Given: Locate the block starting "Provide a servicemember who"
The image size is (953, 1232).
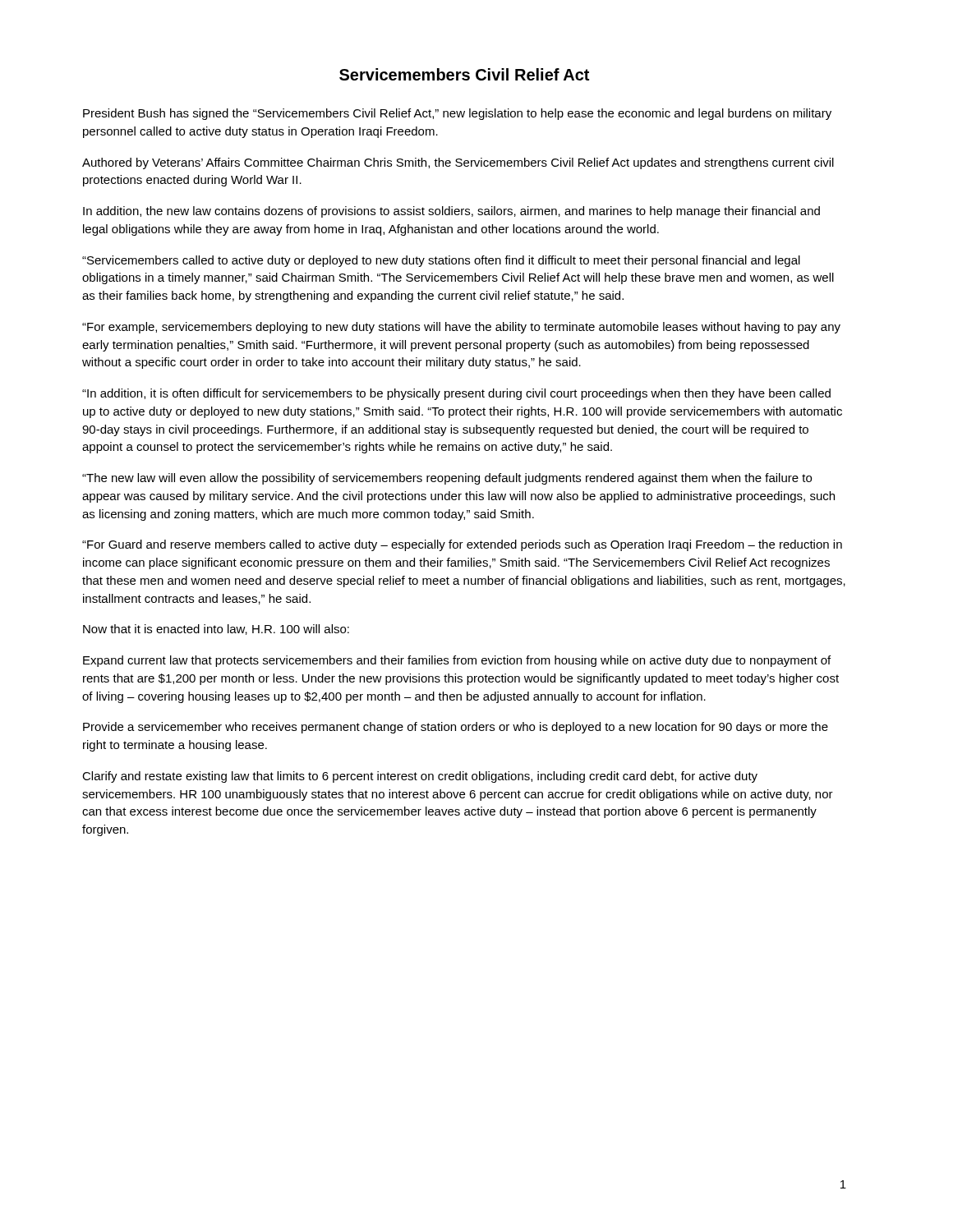Looking at the screenshot, I should [x=455, y=736].
